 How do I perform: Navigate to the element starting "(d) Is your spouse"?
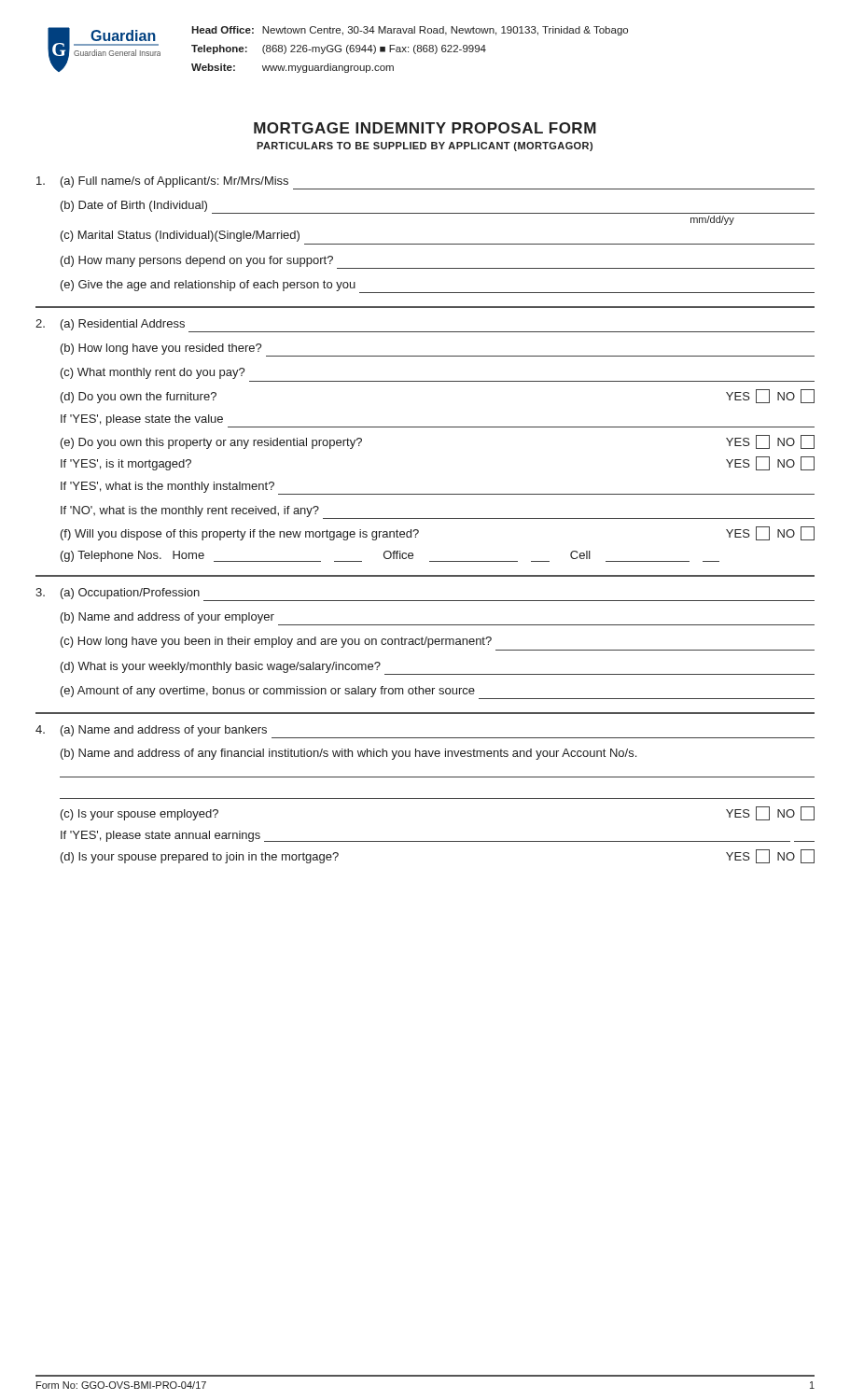pos(198,857)
